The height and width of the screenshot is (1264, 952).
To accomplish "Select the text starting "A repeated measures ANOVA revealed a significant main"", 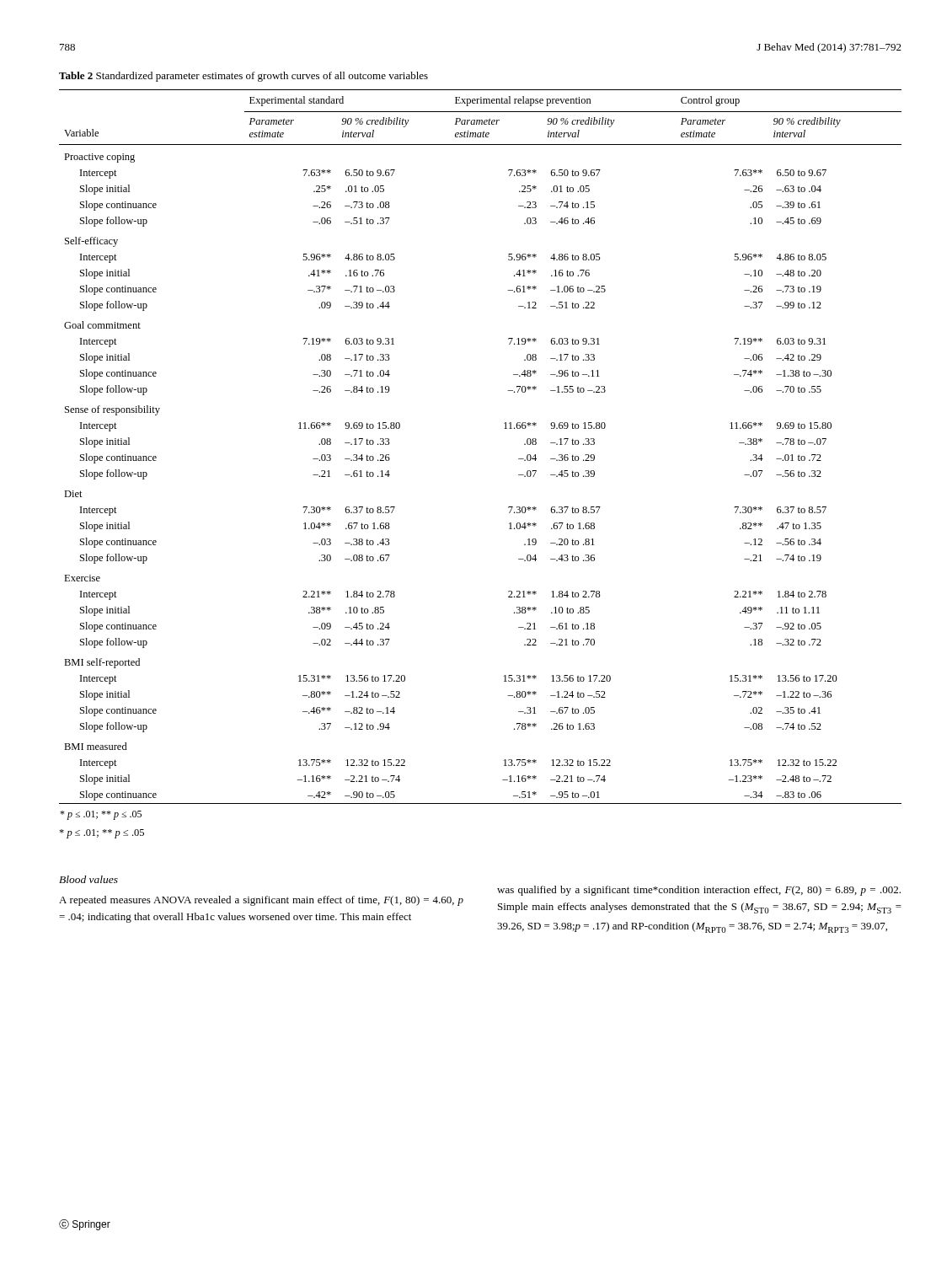I will point(261,908).
